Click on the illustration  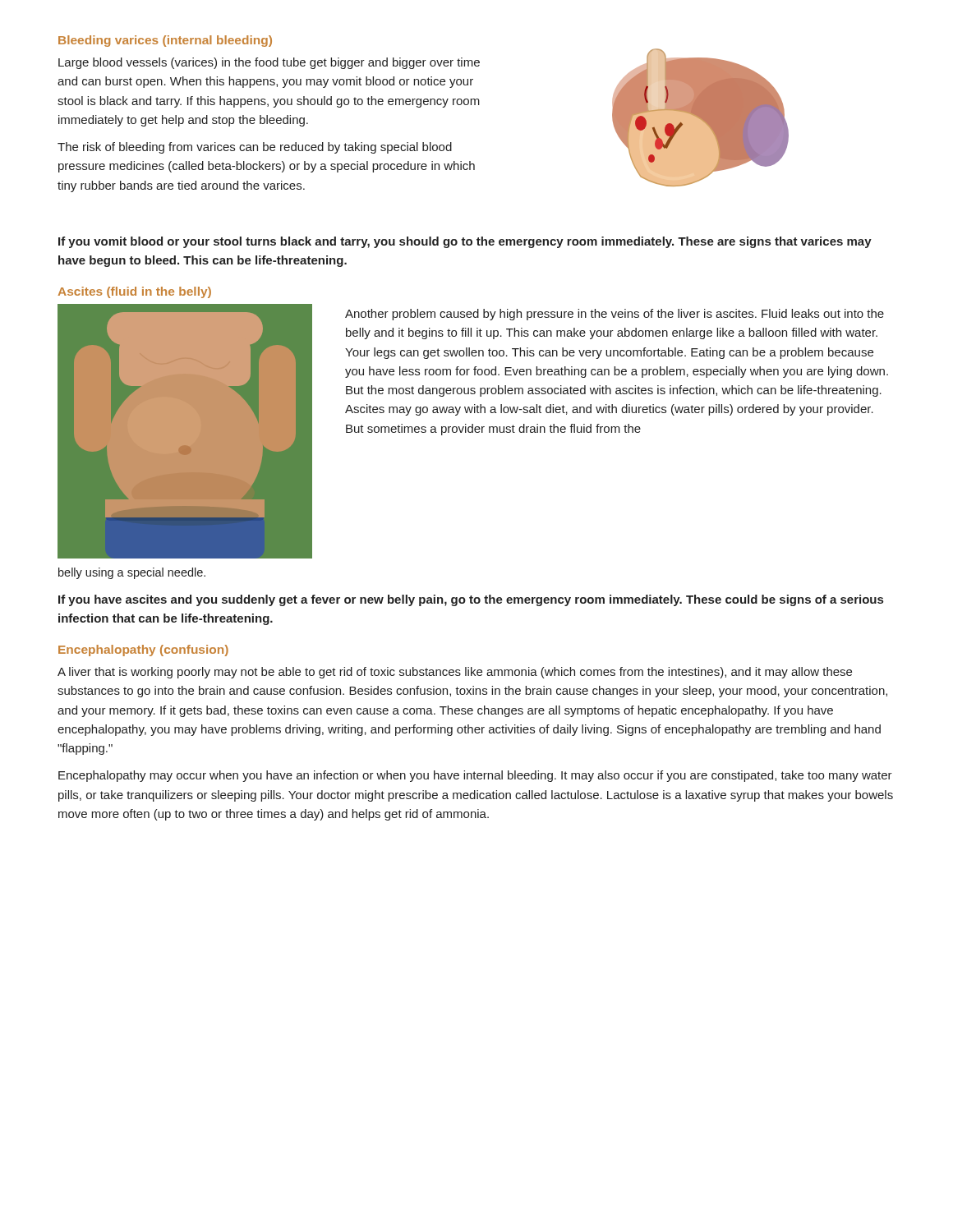[665, 133]
